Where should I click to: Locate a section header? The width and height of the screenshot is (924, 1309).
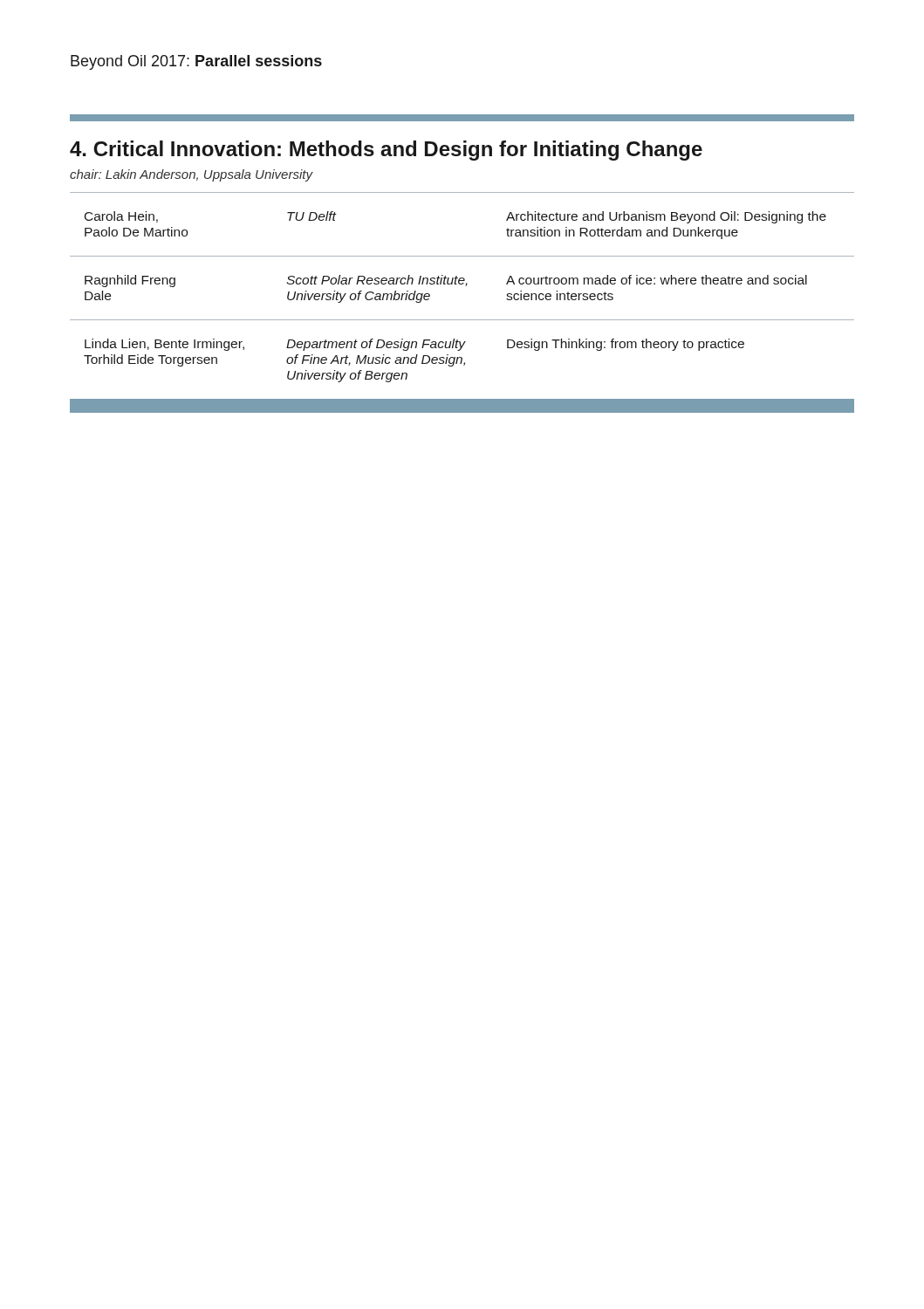386,149
